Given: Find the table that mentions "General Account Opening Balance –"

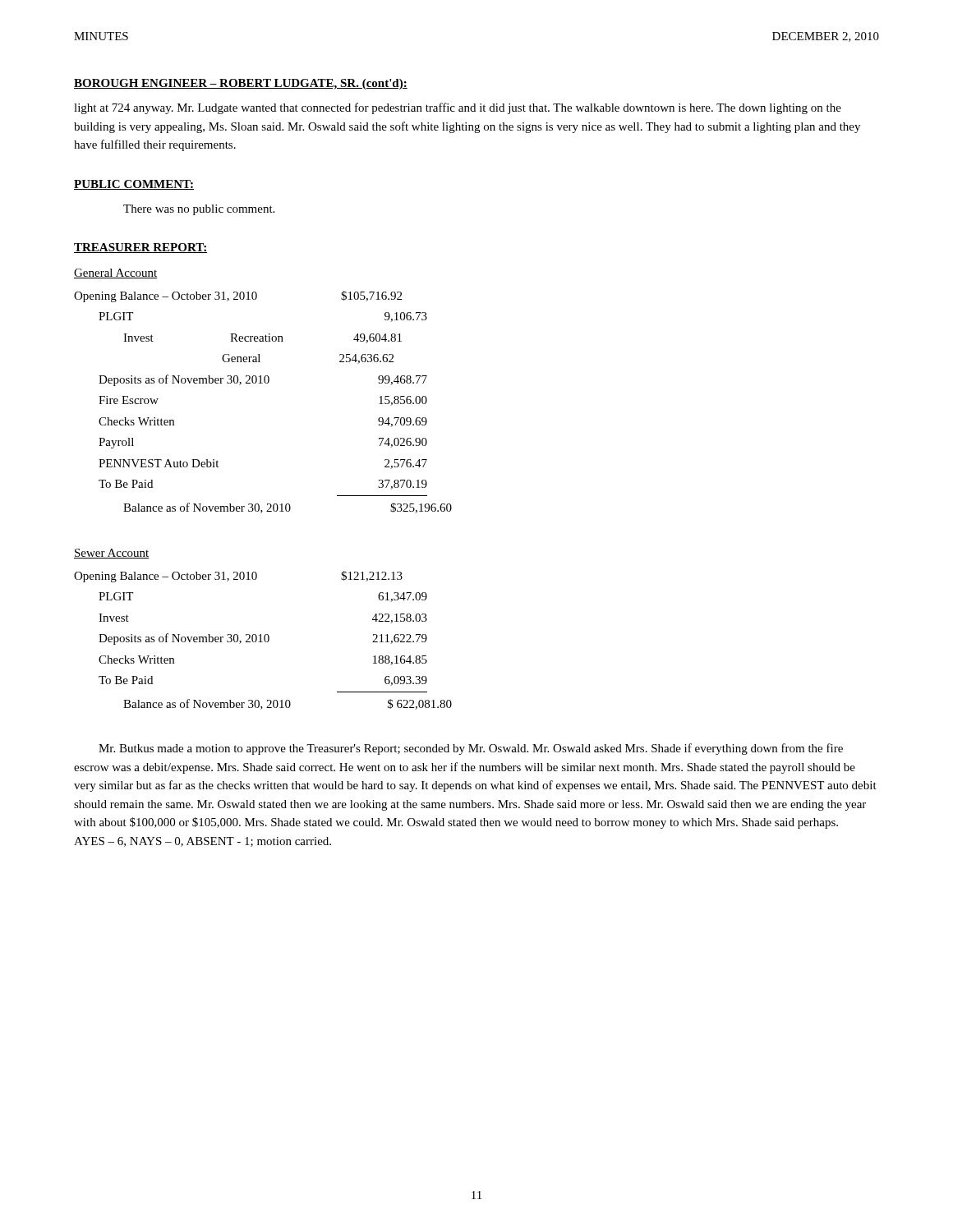Looking at the screenshot, I should (476, 489).
